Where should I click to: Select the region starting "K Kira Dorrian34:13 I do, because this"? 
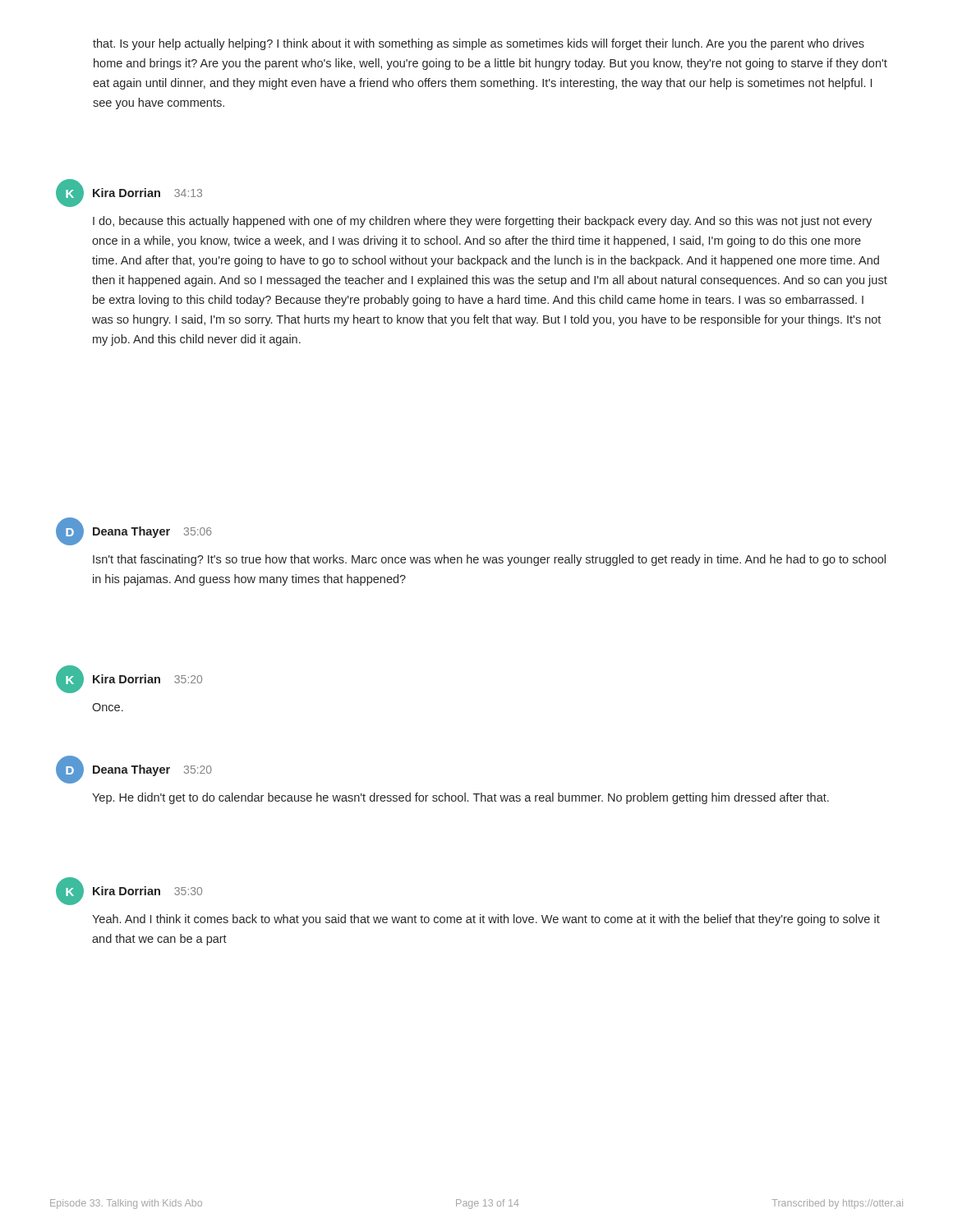472,264
